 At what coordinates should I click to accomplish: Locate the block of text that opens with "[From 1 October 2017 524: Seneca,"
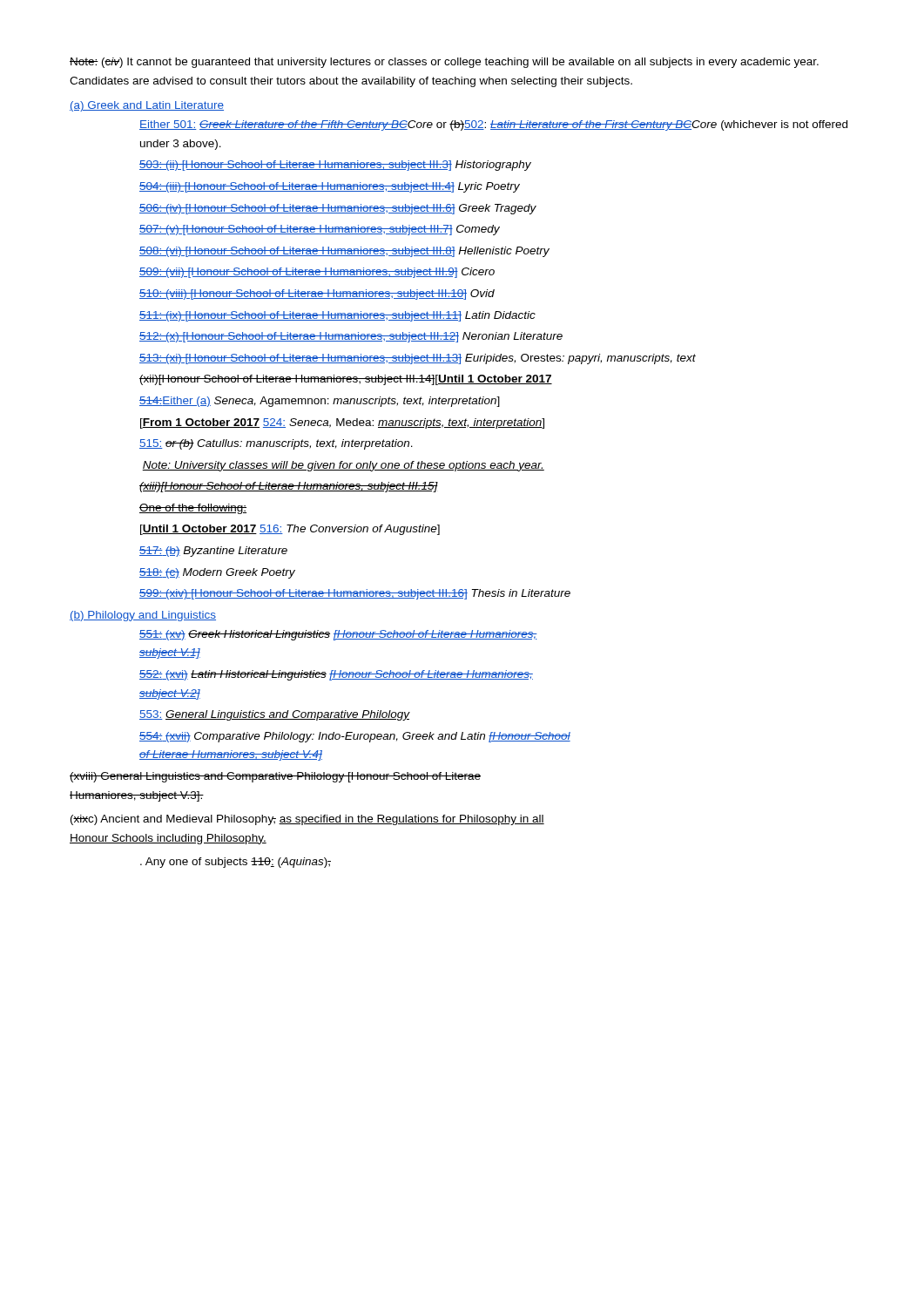[x=342, y=422]
